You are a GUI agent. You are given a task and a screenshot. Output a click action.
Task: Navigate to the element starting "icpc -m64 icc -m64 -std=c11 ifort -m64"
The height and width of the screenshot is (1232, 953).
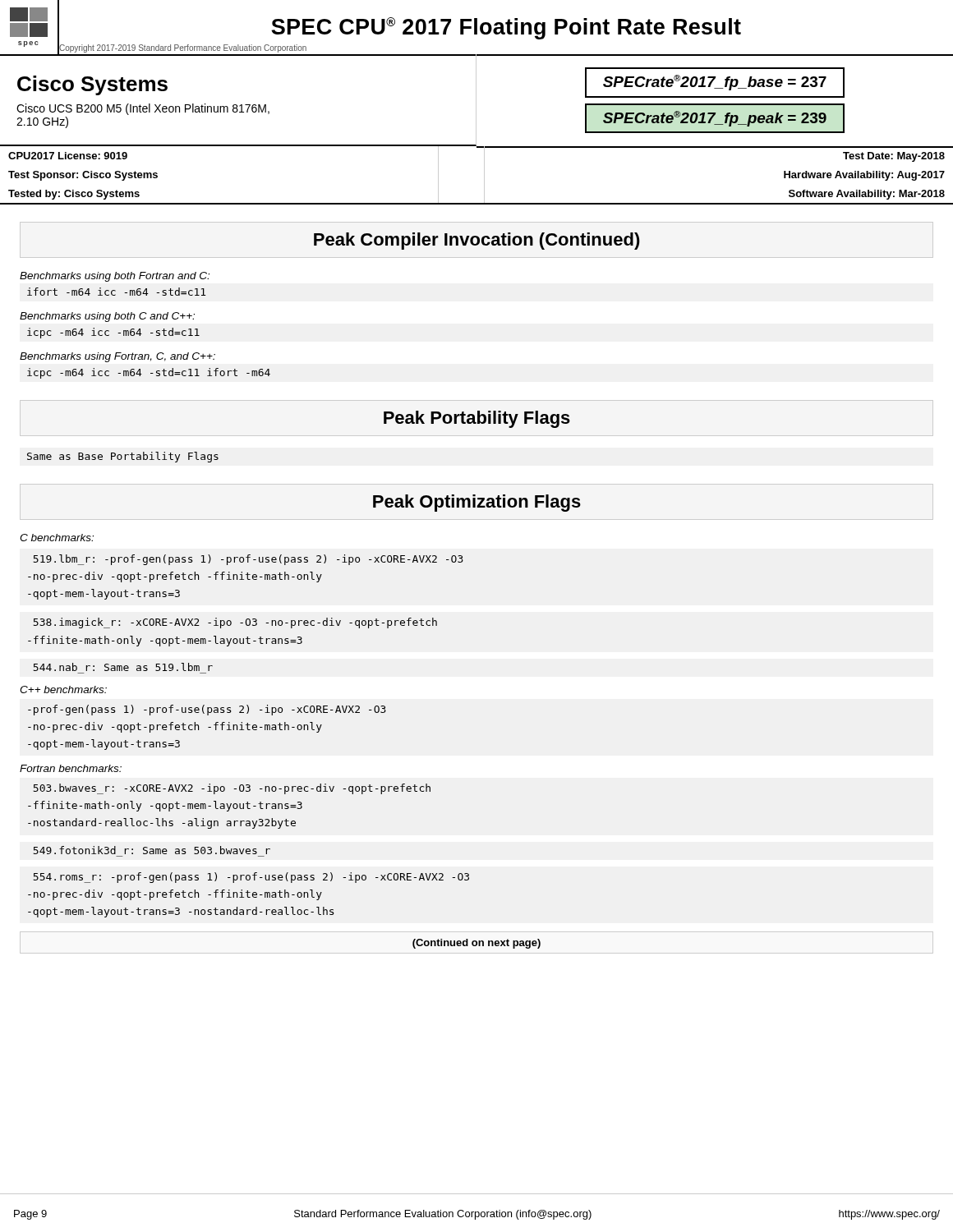click(x=148, y=372)
